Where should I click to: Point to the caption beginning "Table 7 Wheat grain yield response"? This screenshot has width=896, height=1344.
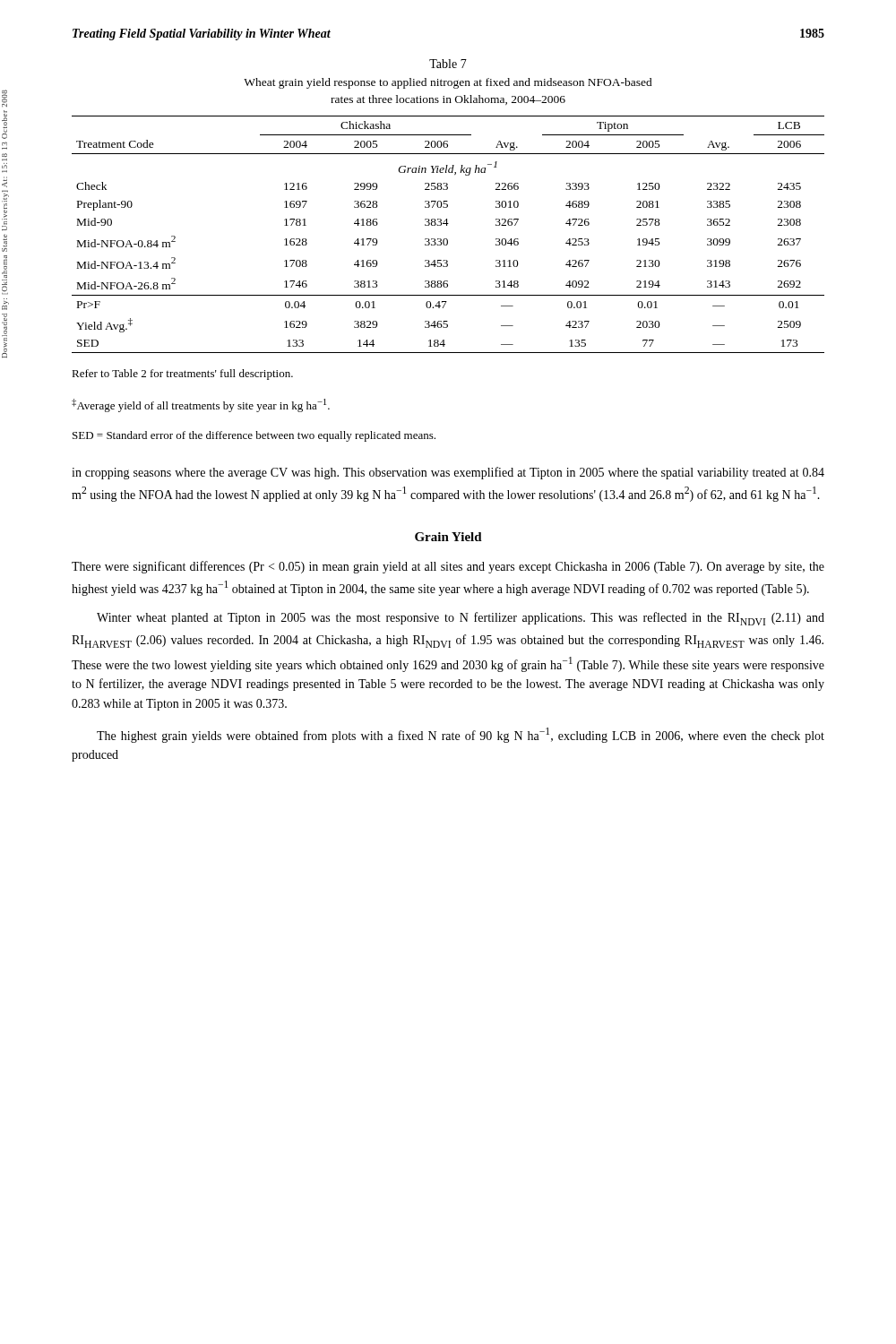(448, 83)
